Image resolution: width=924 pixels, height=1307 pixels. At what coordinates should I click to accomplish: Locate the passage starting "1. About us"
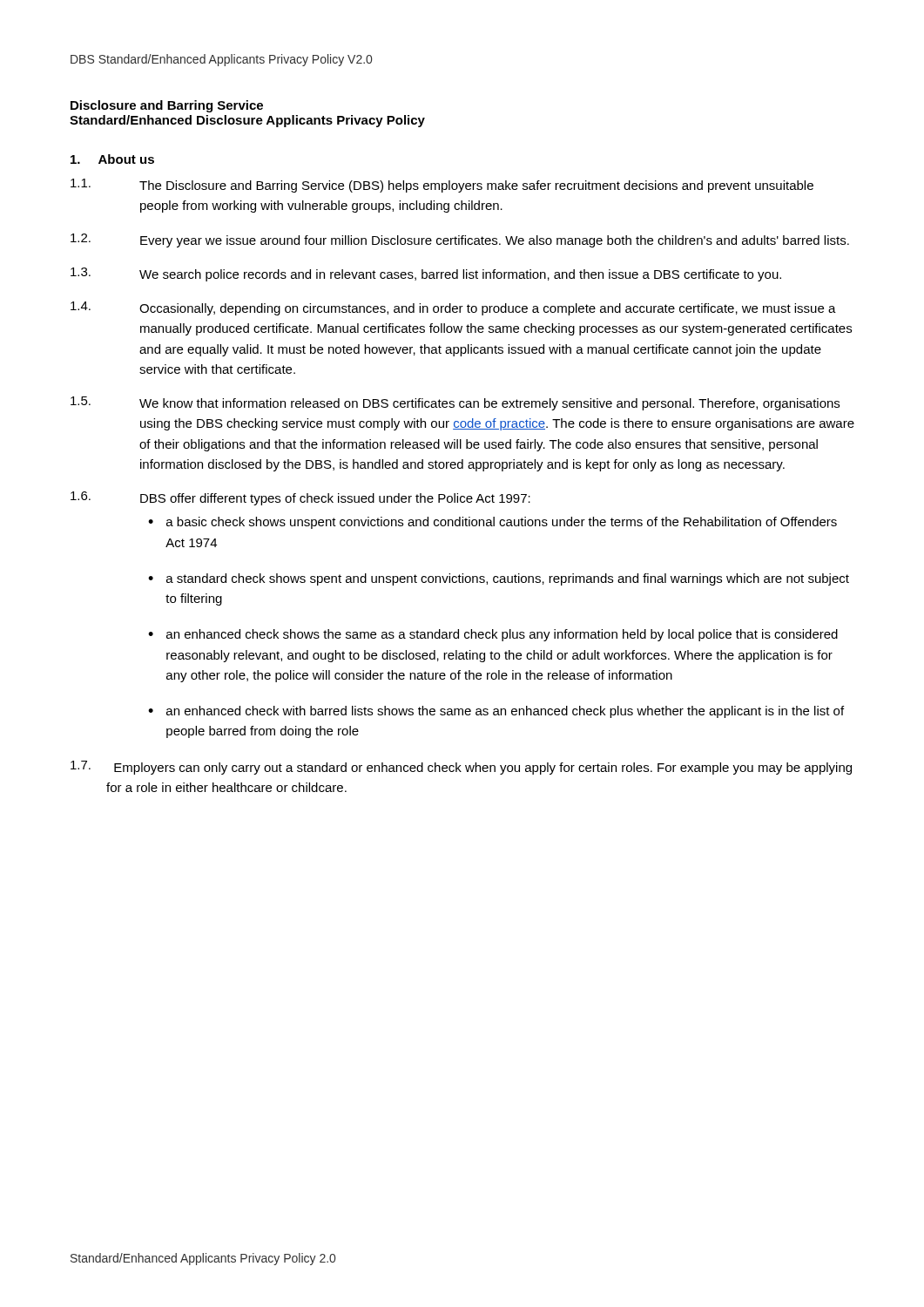pos(112,159)
